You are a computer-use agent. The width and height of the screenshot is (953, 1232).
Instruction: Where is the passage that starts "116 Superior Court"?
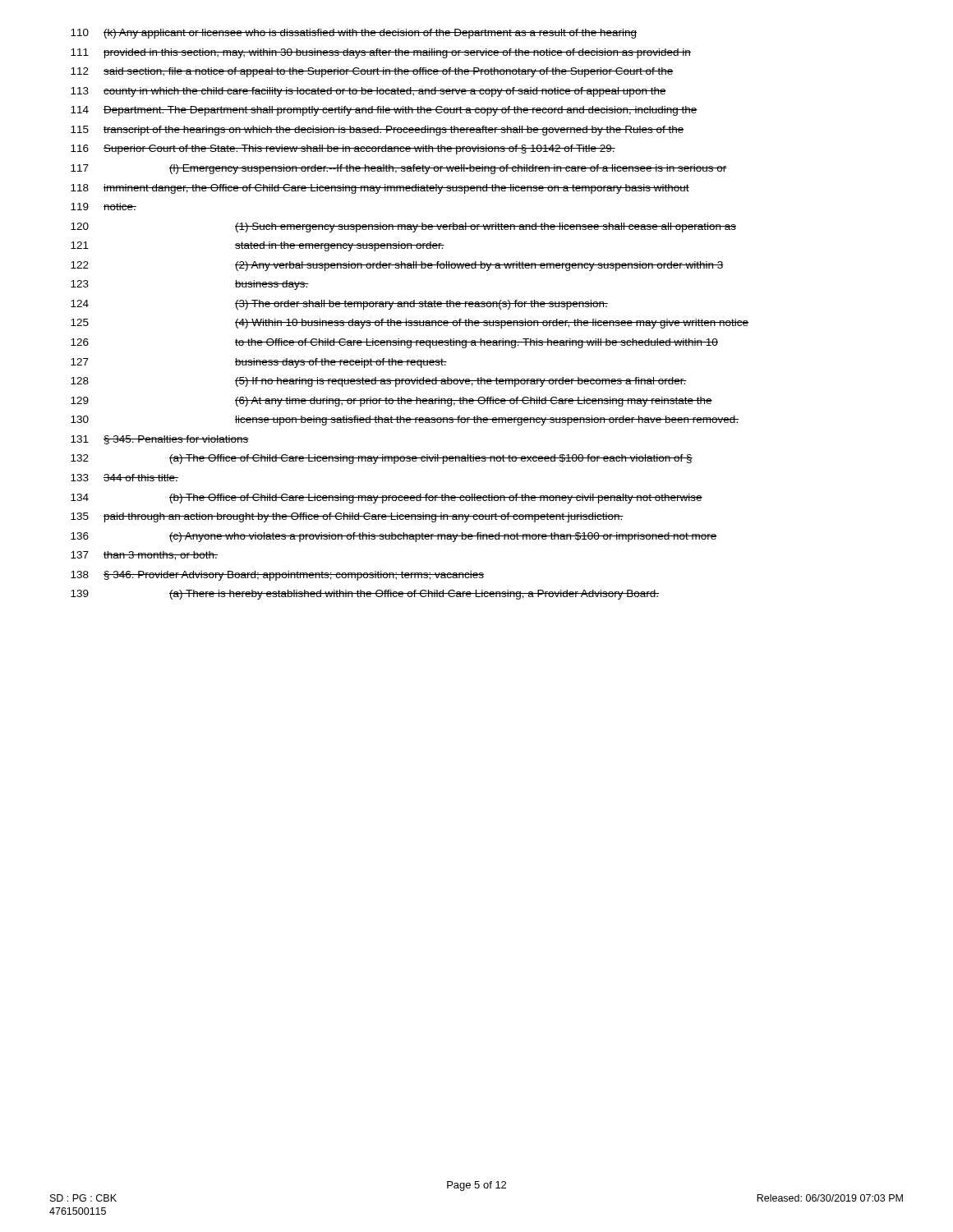coord(476,149)
